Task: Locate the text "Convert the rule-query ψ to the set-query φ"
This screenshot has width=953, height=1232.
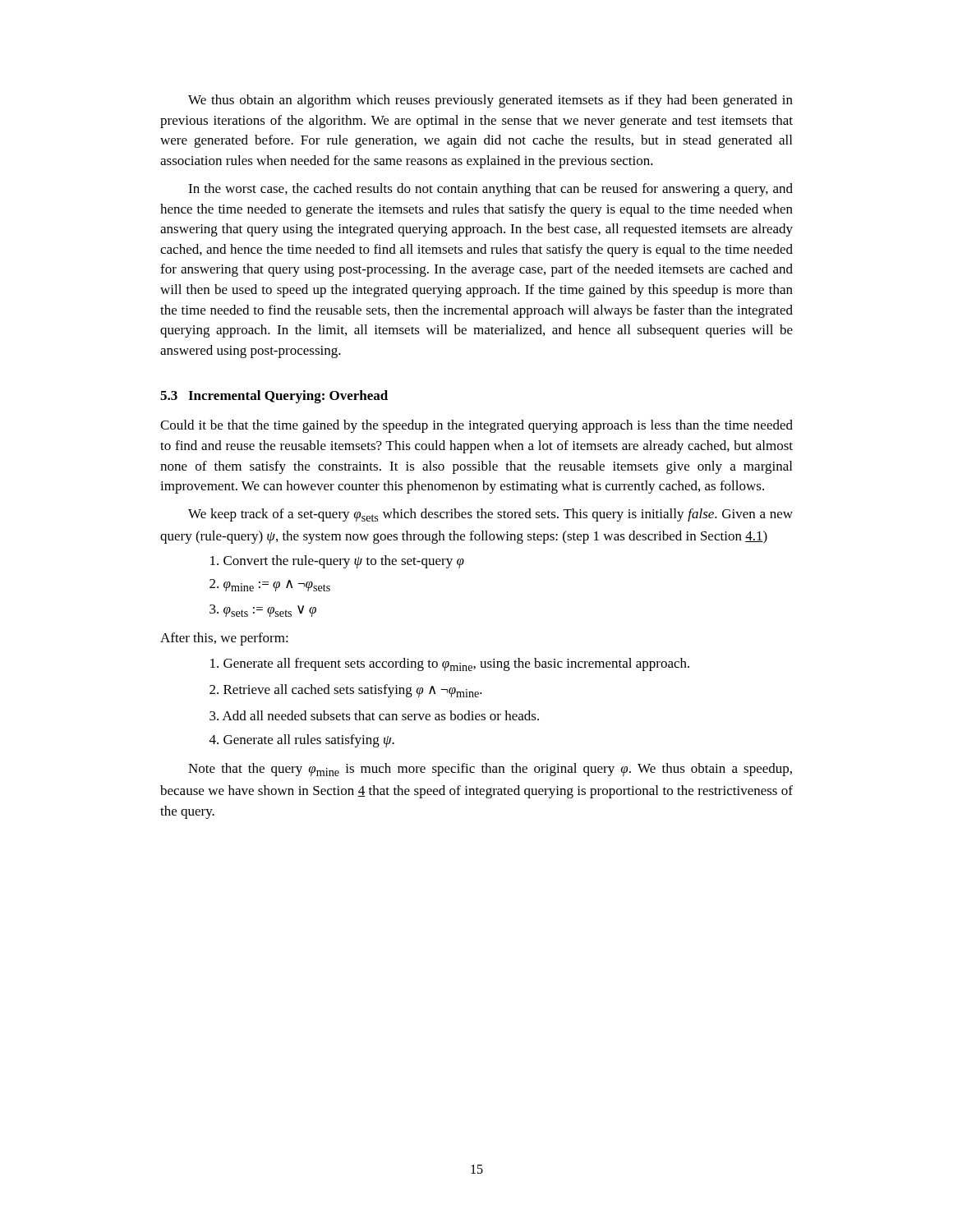Action: click(337, 560)
